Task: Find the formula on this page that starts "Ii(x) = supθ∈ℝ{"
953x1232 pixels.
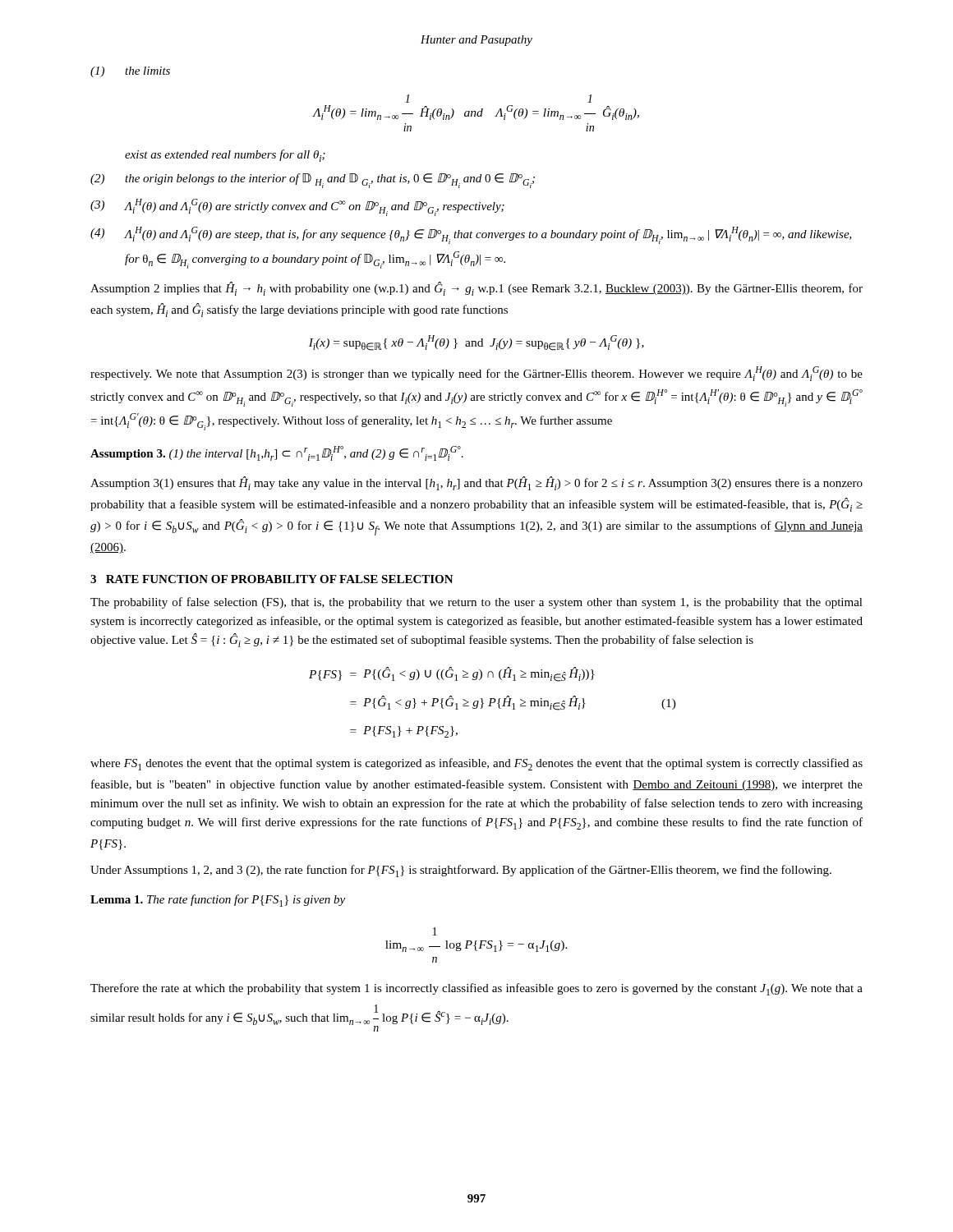Action: [476, 342]
